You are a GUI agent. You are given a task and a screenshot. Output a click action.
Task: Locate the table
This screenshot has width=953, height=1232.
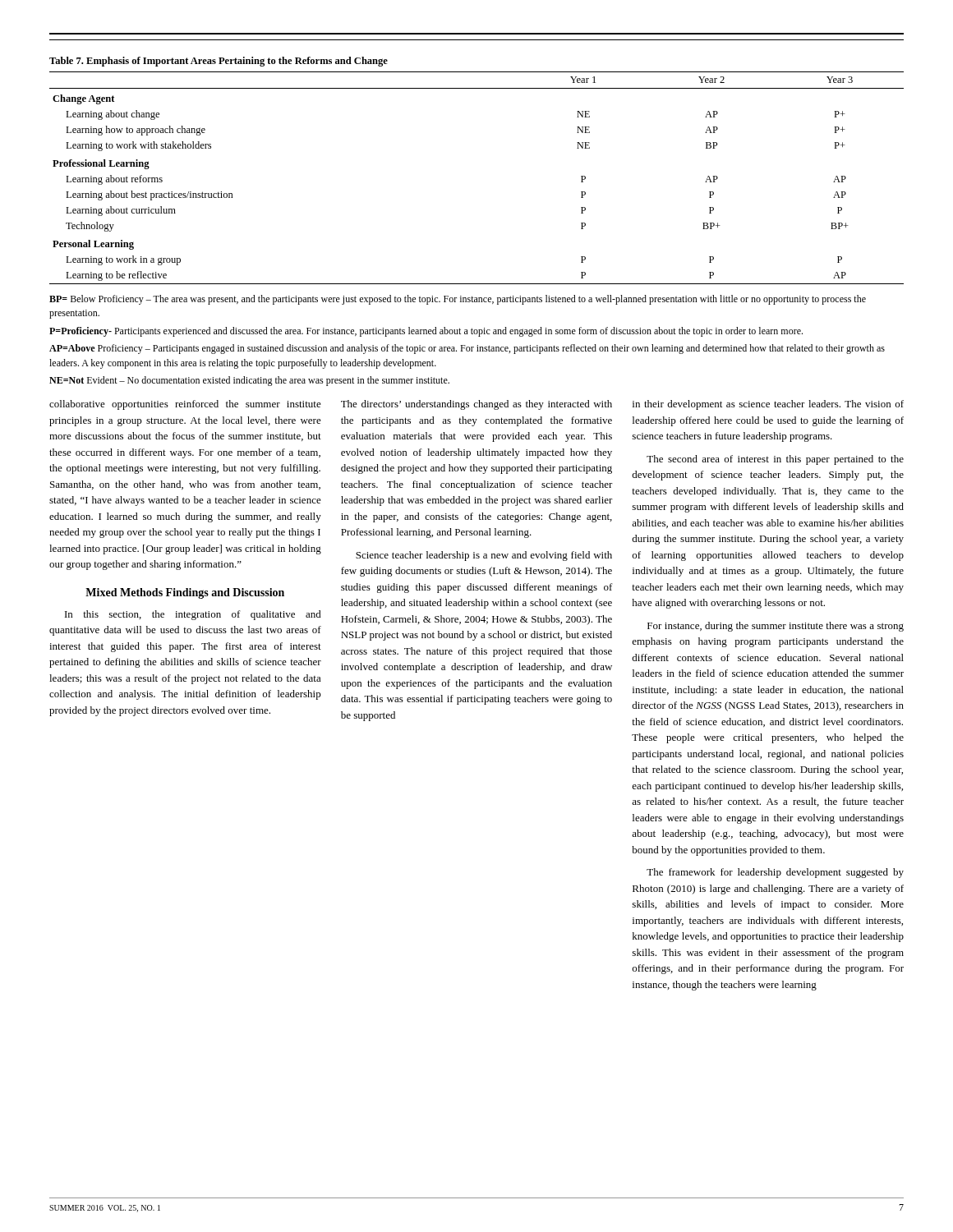tap(476, 178)
